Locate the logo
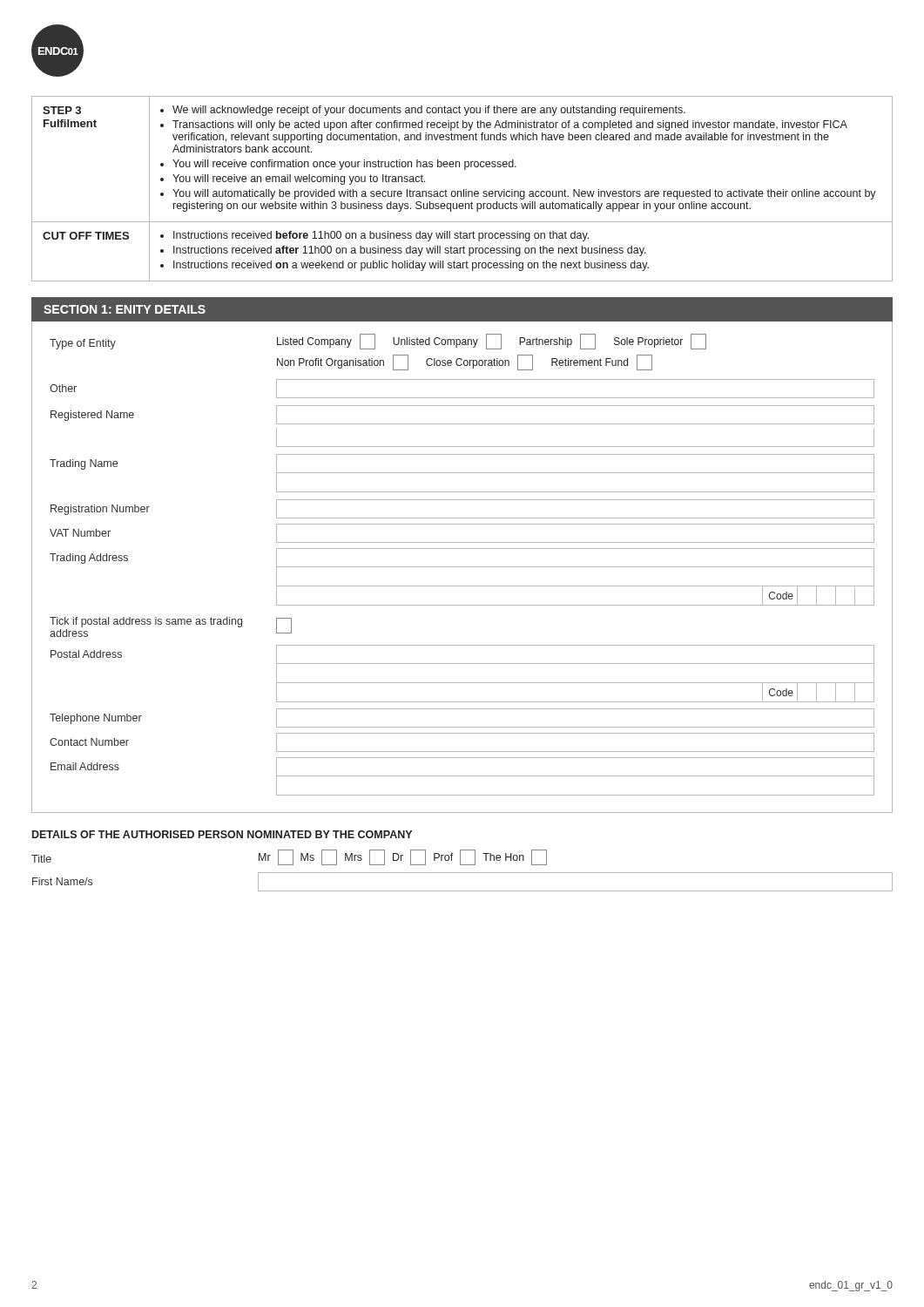Screen dimensions: 1307x924 point(462,55)
